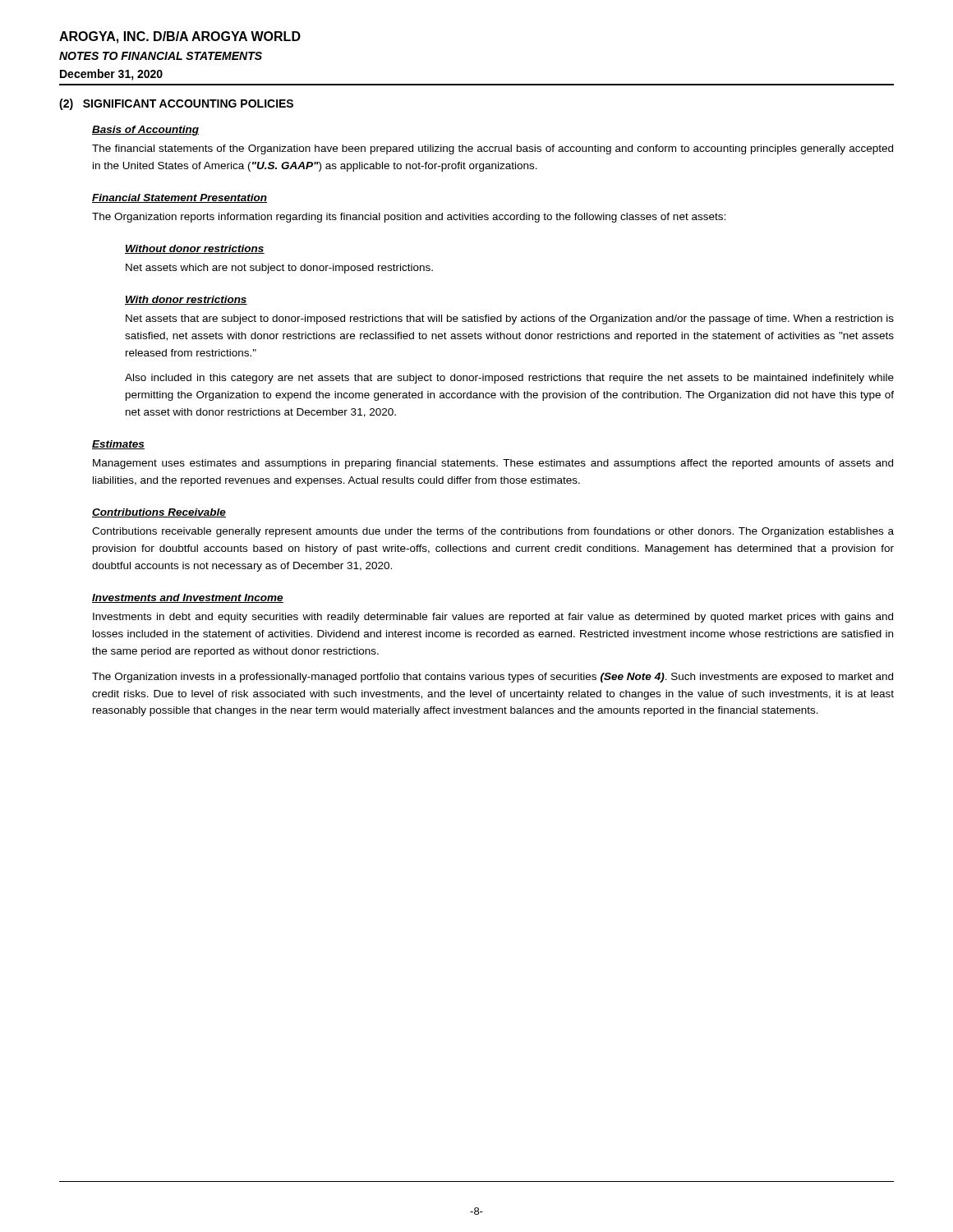
Task: Click on the text block with the text "The Organization reports information regarding its financial position"
Action: (409, 216)
